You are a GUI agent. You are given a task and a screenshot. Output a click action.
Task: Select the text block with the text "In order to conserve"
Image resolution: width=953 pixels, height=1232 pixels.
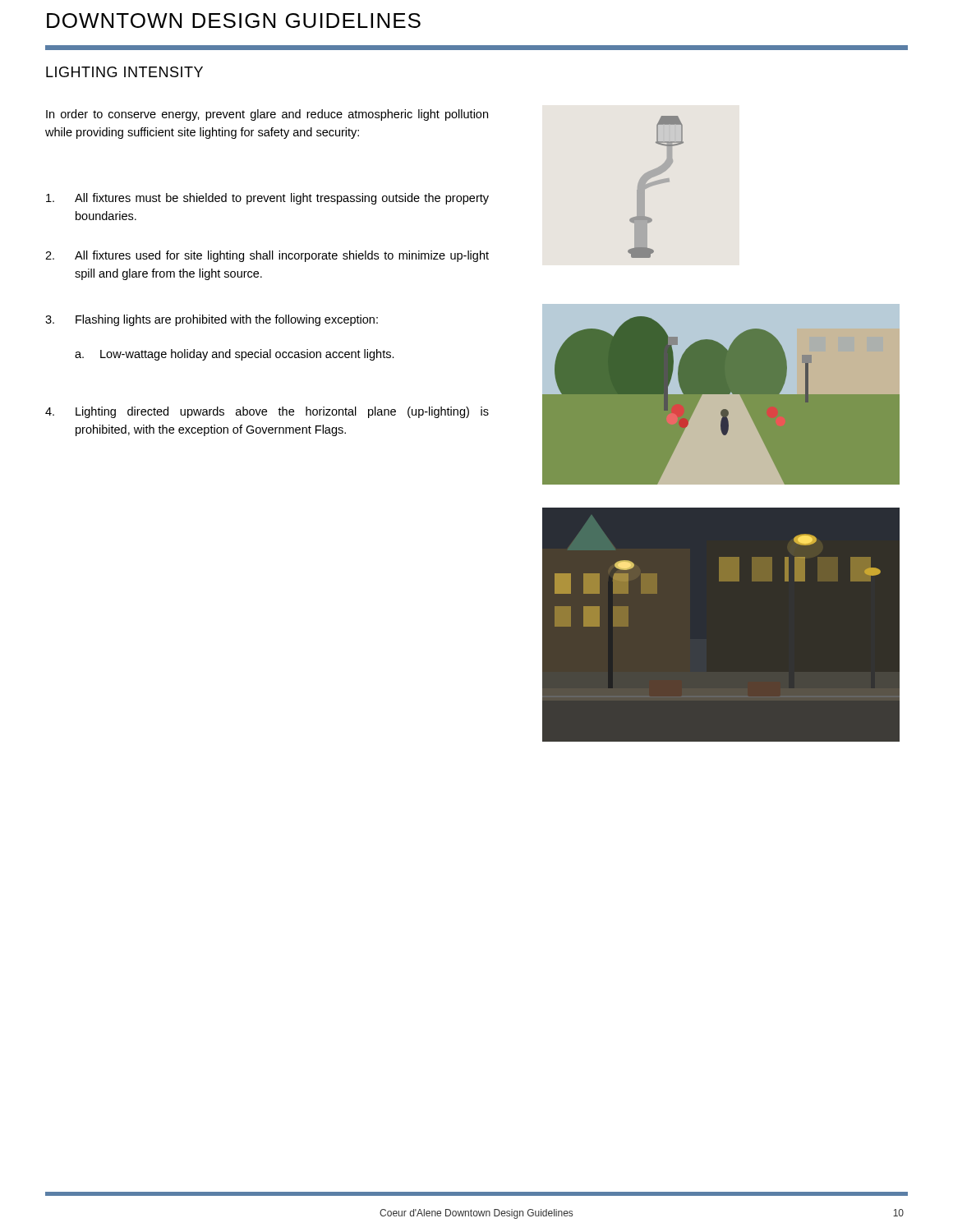point(267,123)
